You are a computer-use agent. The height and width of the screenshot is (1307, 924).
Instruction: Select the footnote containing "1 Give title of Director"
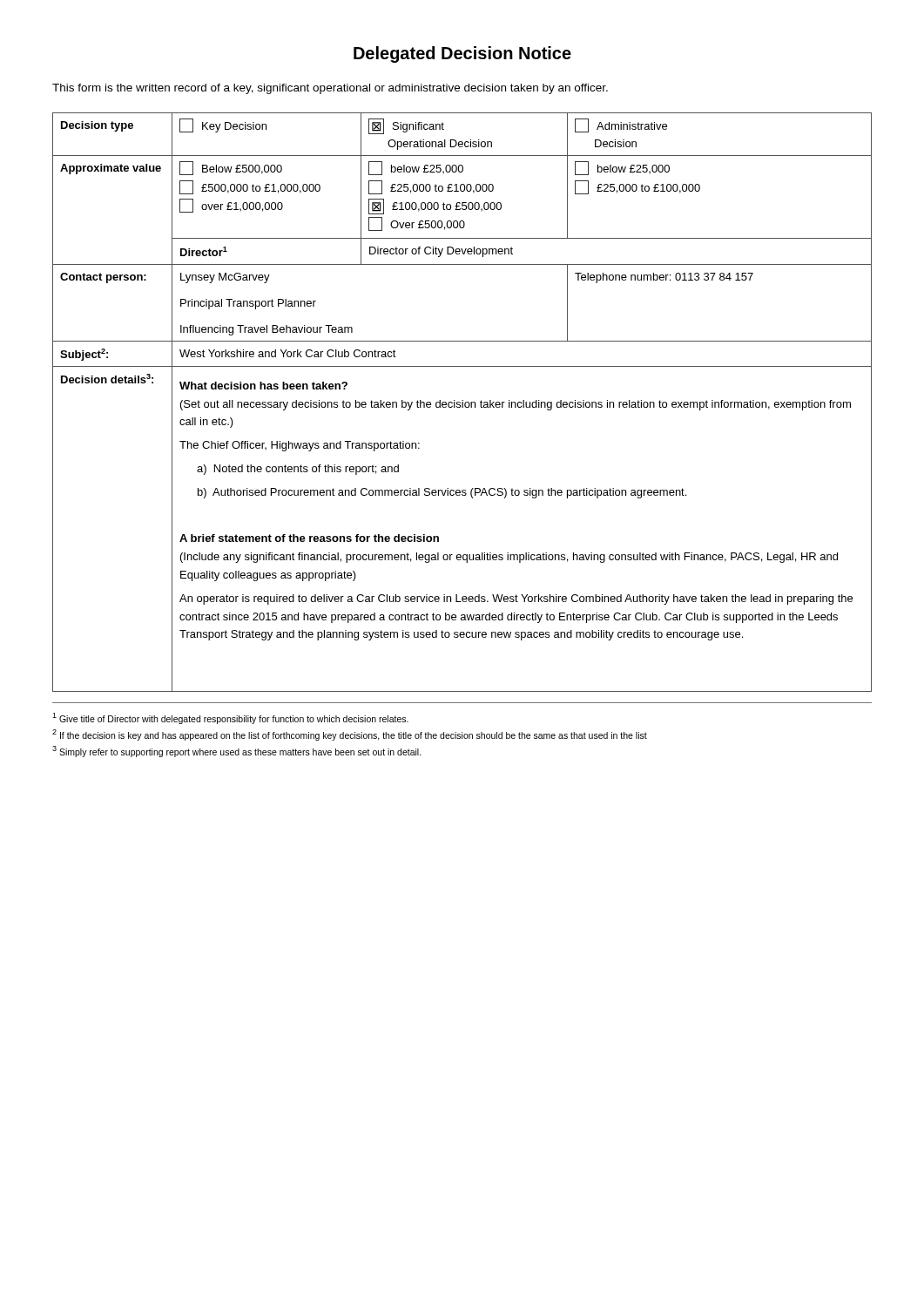(x=230, y=718)
